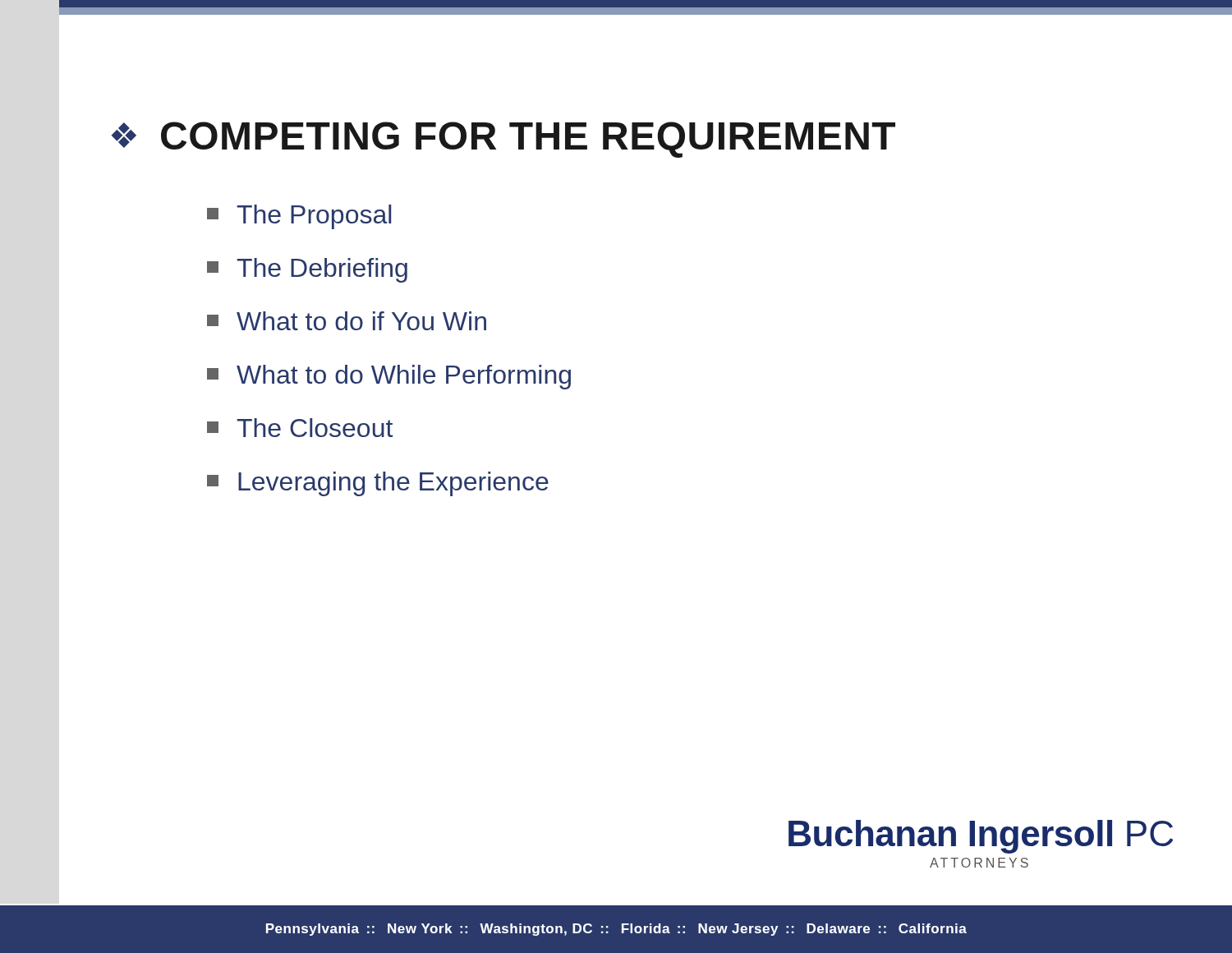Locate the text "❖ COMPETING FOR THE REQUIREMENT"
Screen dimensions: 953x1232
pyautogui.click(x=502, y=136)
